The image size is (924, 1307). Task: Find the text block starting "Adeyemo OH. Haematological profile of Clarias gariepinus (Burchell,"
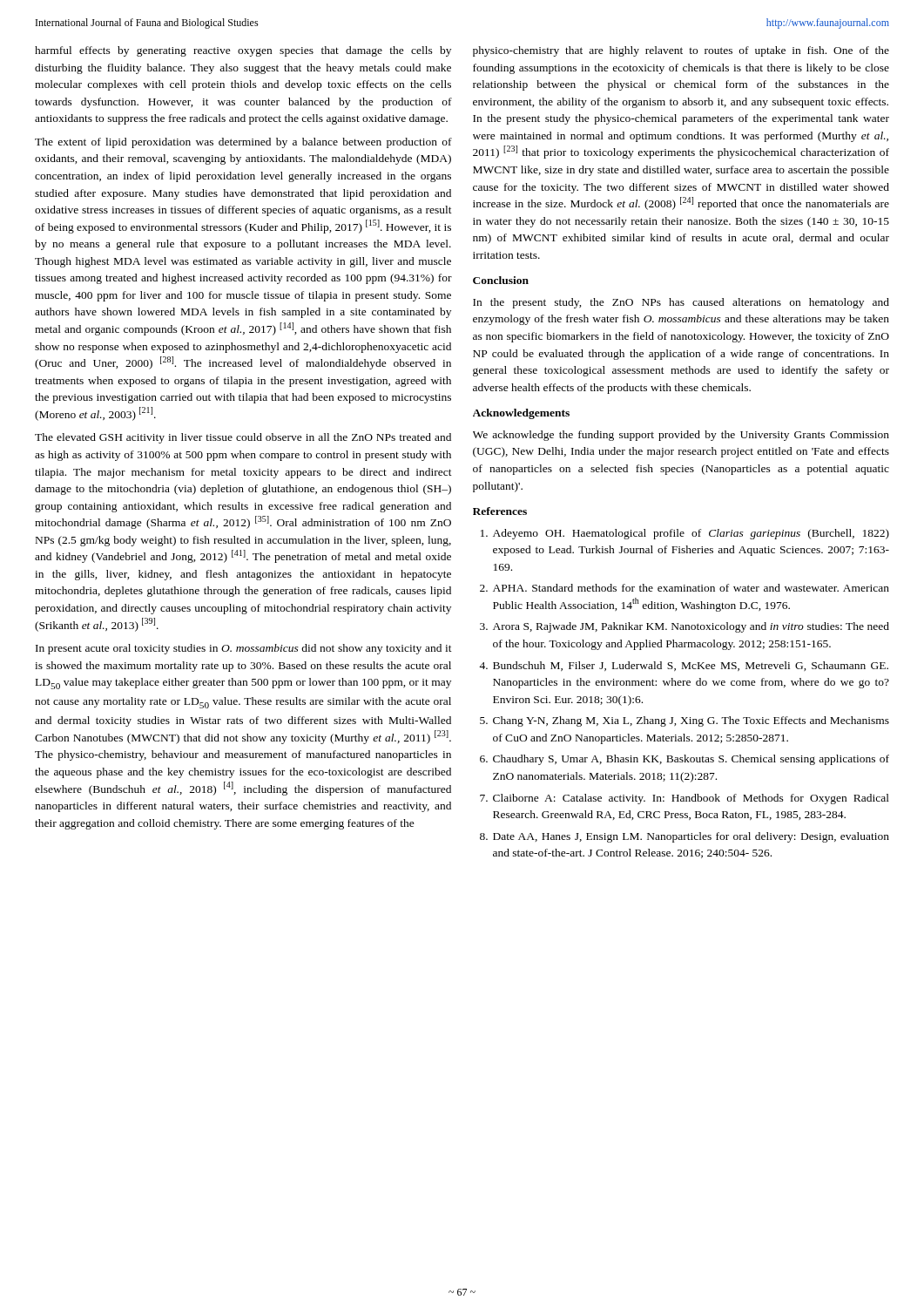point(681,550)
